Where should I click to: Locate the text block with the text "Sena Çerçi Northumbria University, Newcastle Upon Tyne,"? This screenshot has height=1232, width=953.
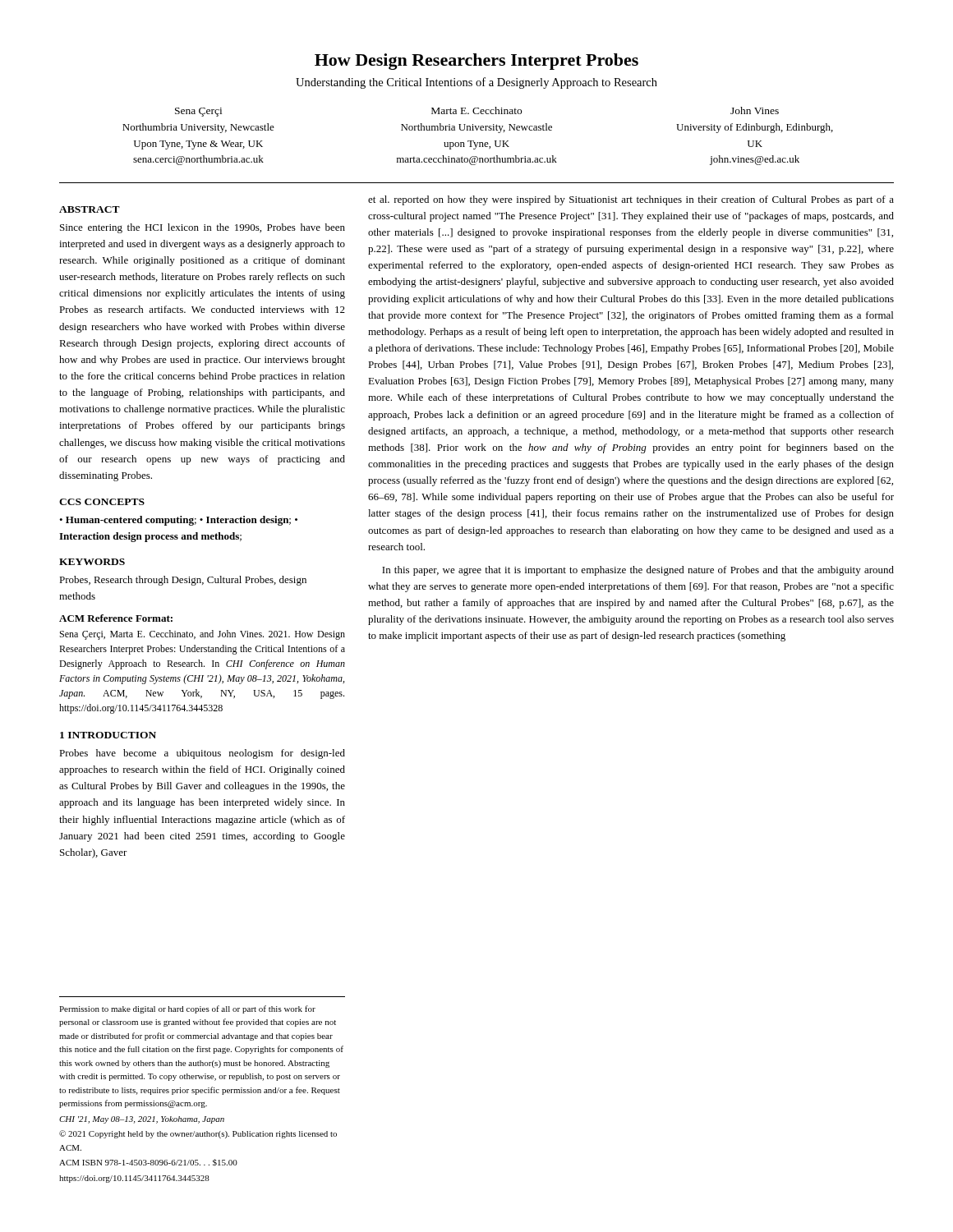tap(476, 135)
